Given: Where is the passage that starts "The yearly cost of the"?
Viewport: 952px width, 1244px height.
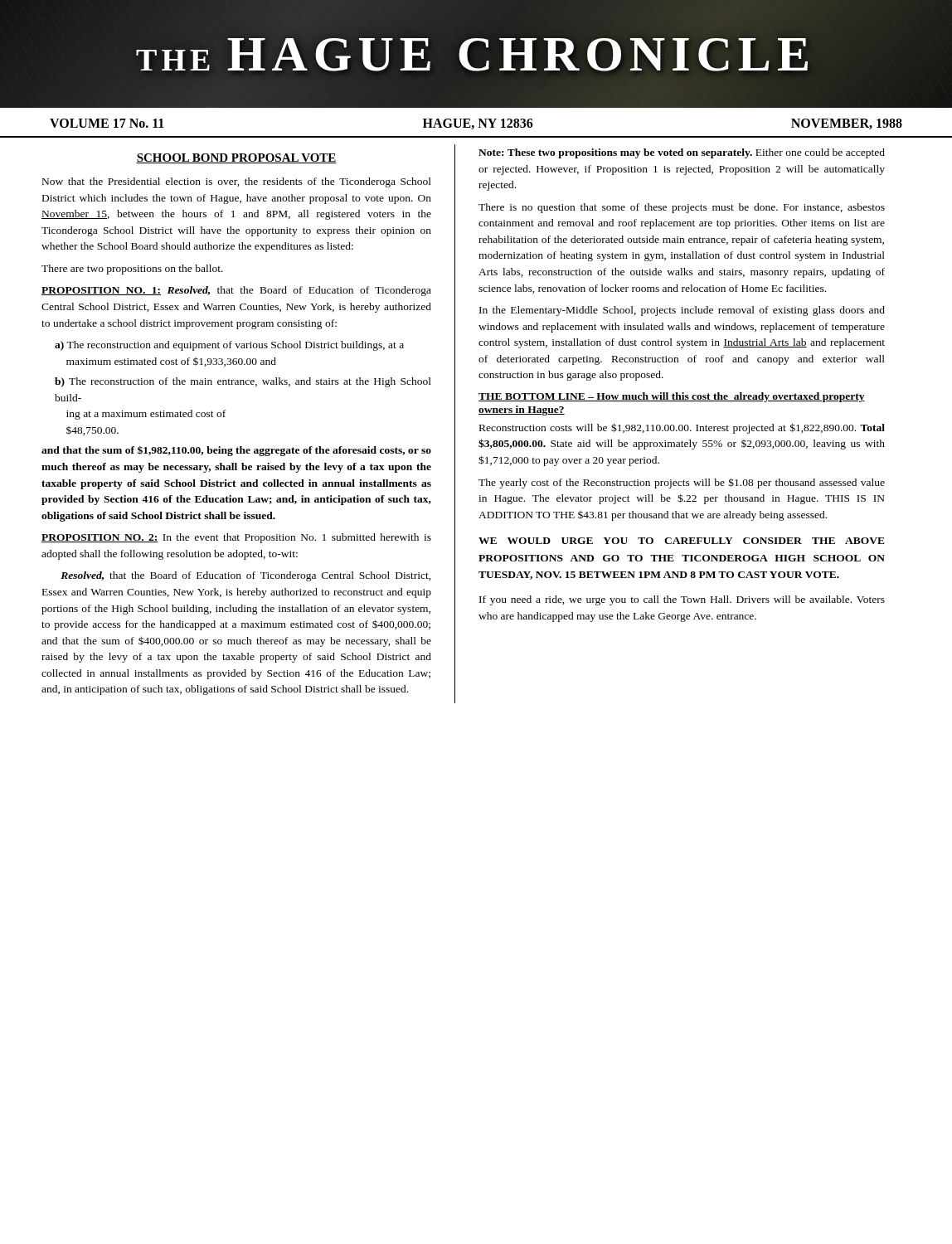Looking at the screenshot, I should [x=682, y=498].
